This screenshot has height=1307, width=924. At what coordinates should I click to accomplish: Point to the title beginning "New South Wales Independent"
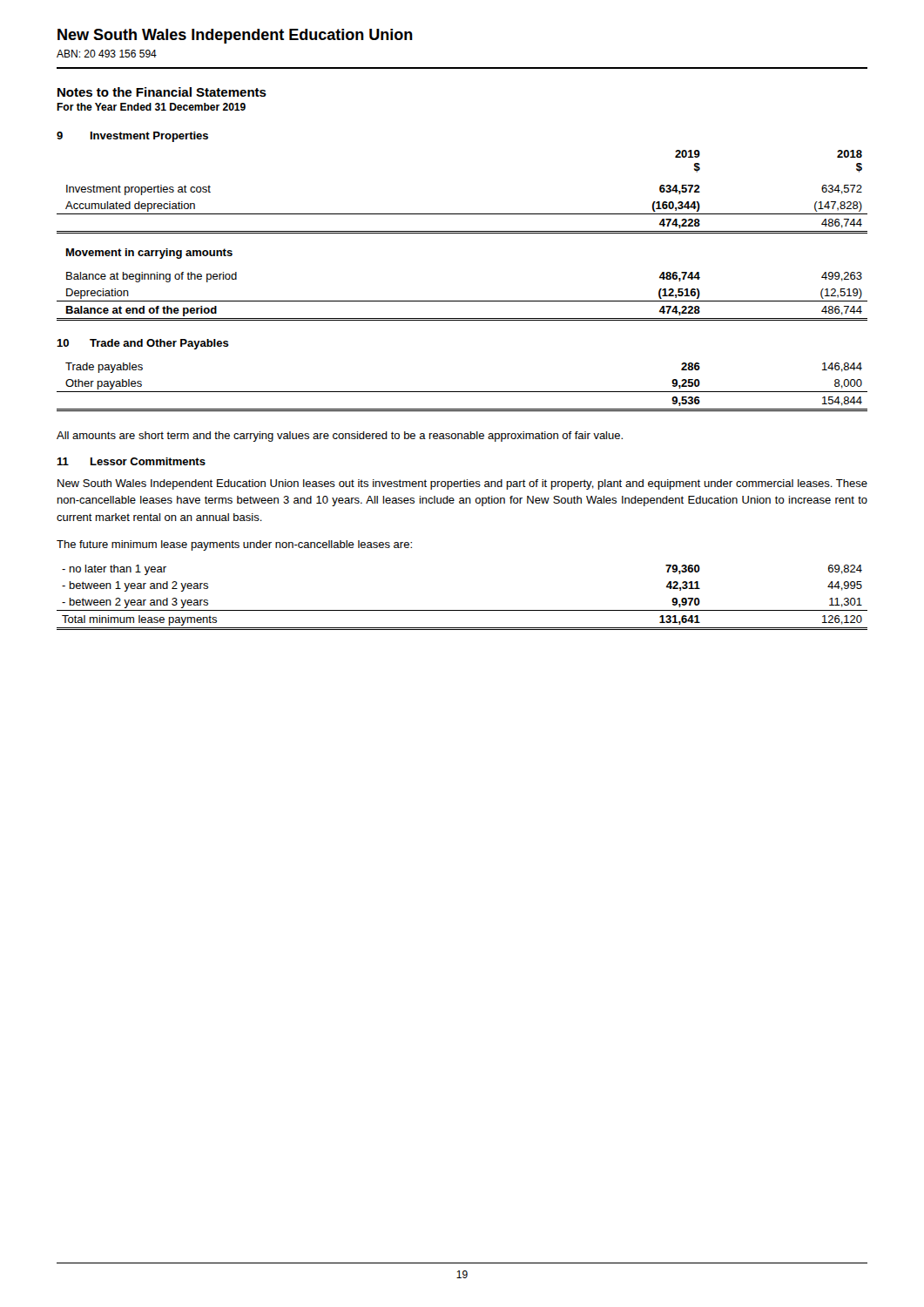235,35
